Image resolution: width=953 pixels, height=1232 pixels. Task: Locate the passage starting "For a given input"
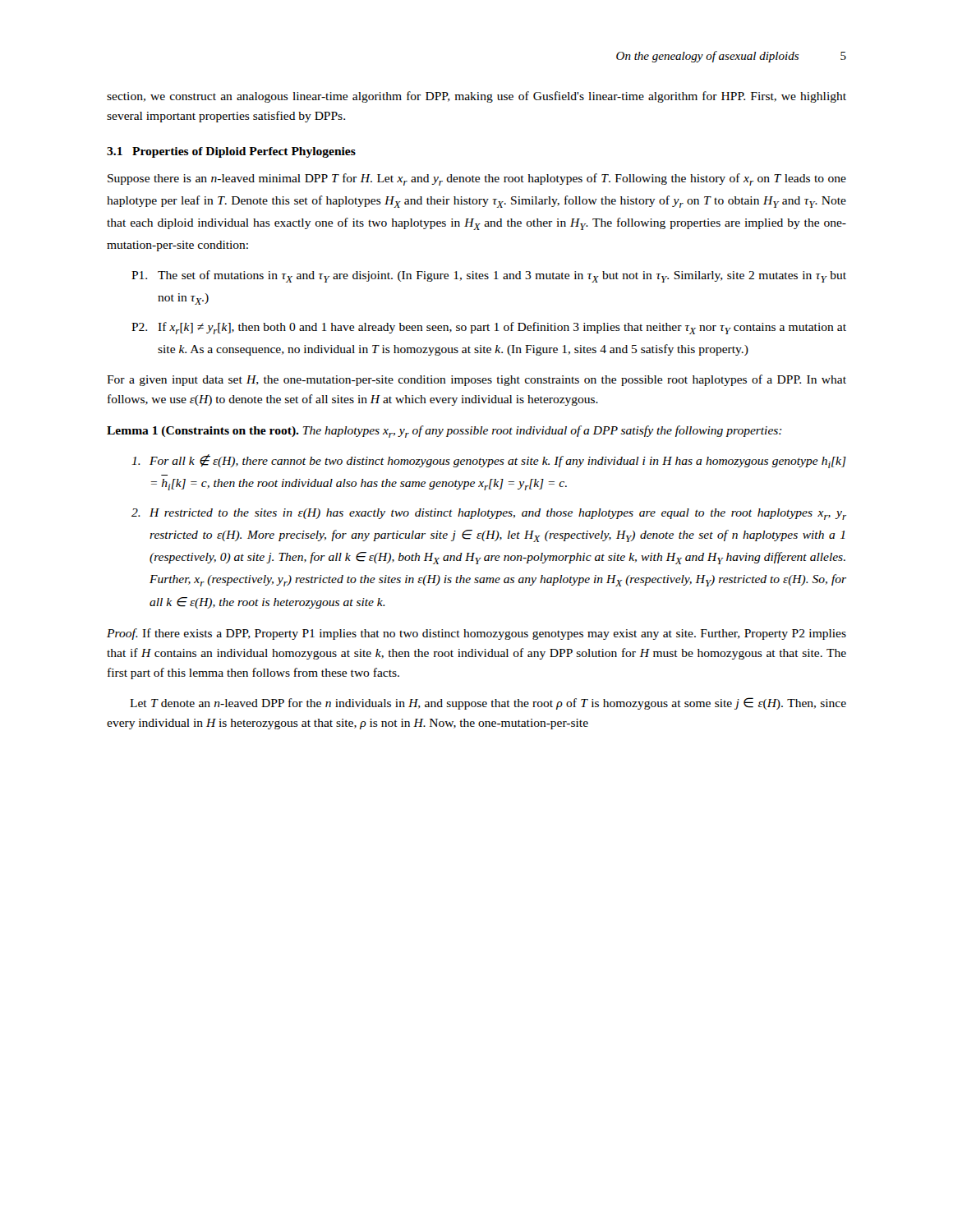click(476, 389)
